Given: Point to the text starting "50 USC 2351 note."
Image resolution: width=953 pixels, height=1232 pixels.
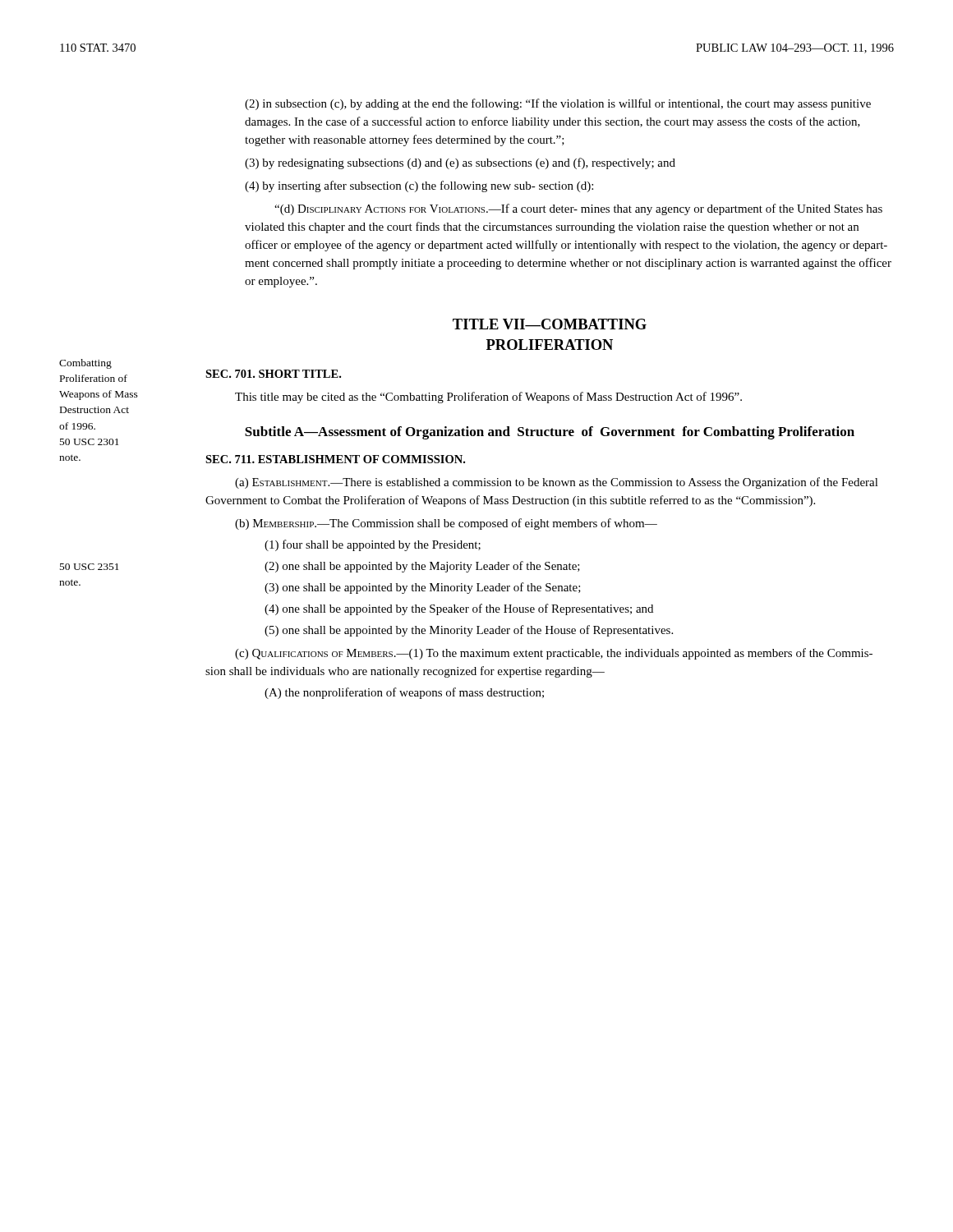Looking at the screenshot, I should point(89,574).
